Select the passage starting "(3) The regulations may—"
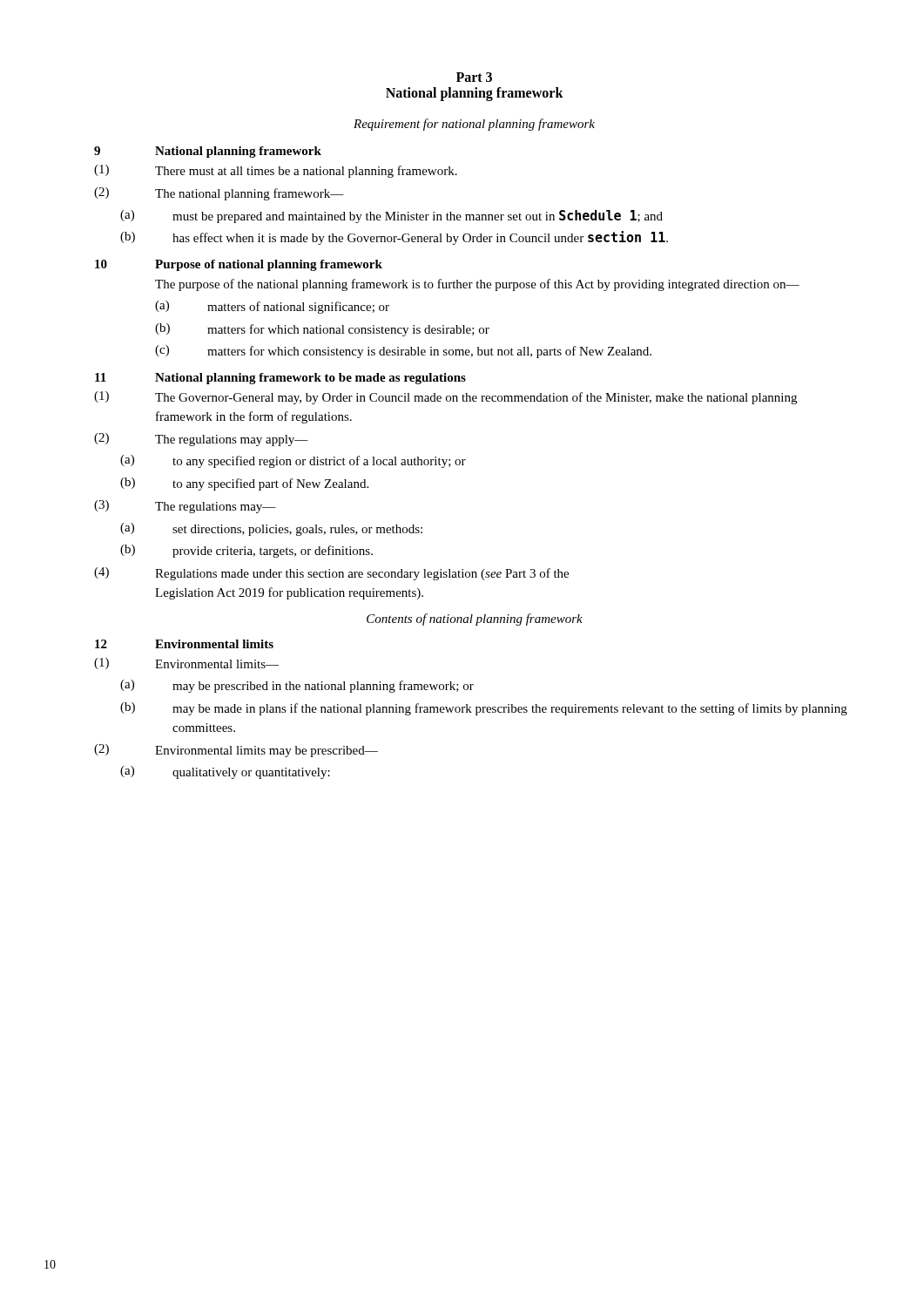The height and width of the screenshot is (1307, 924). pos(185,507)
